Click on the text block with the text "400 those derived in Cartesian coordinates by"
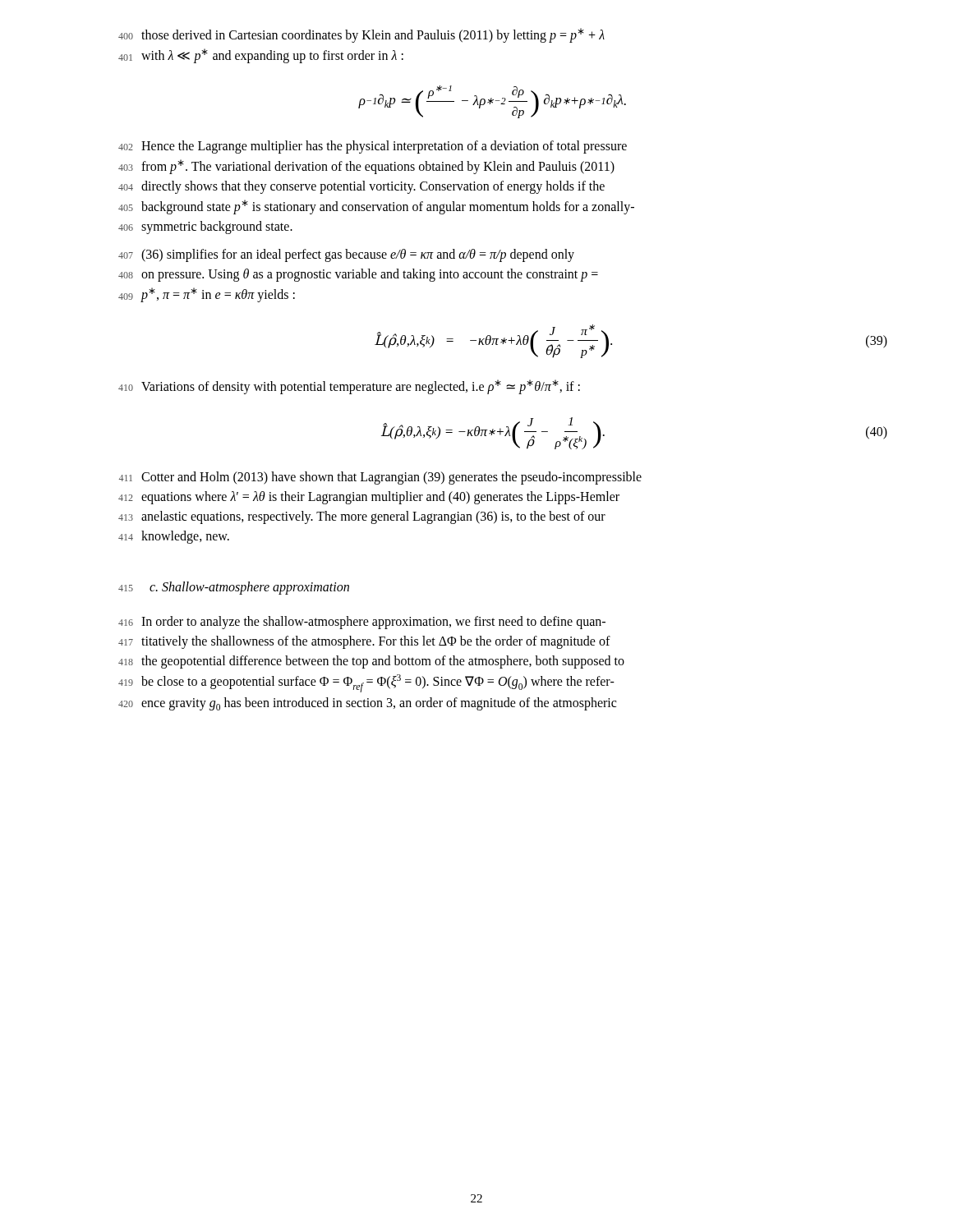This screenshot has width=953, height=1232. (x=493, y=45)
